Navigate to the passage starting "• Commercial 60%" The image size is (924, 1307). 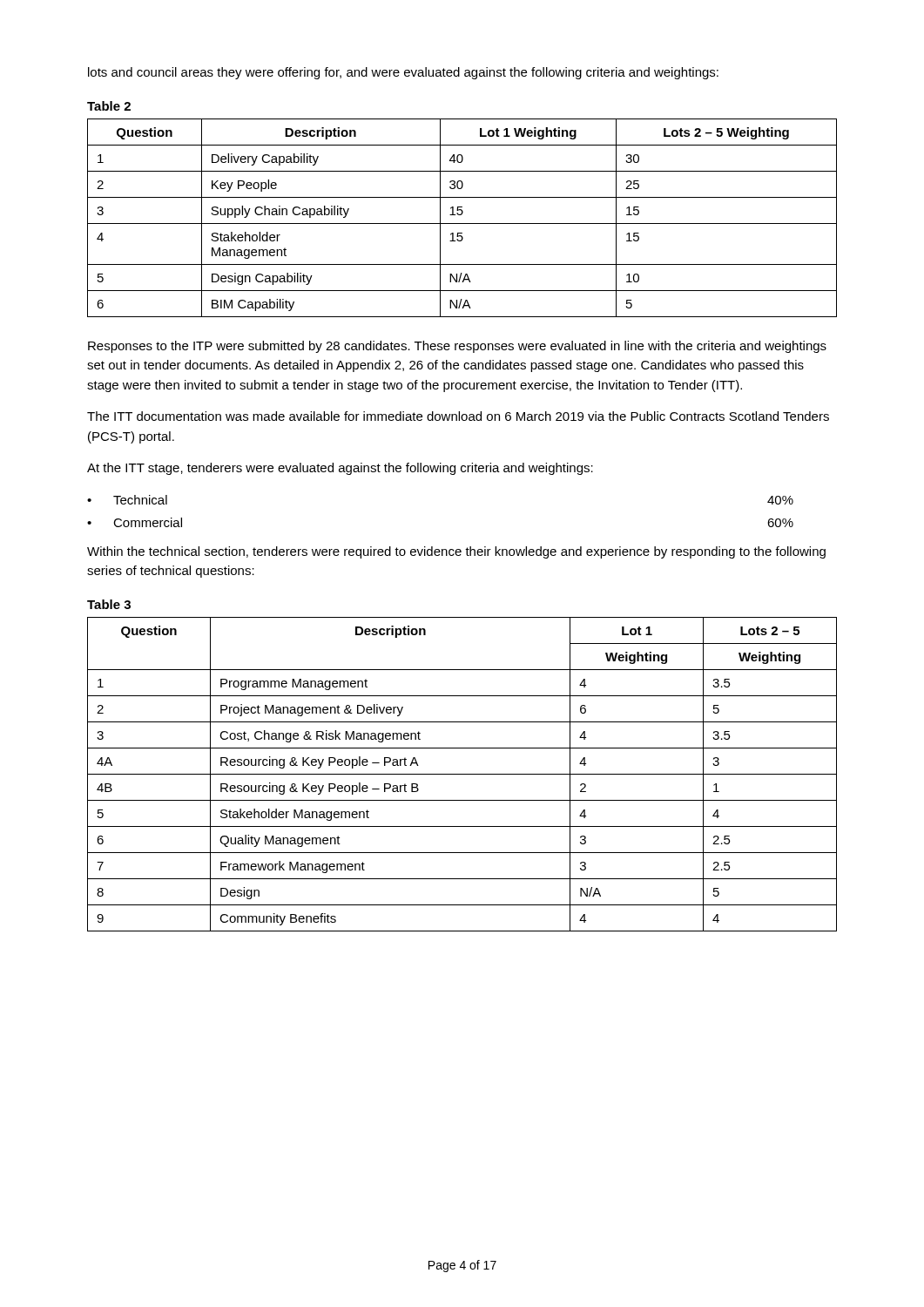click(x=146, y=522)
